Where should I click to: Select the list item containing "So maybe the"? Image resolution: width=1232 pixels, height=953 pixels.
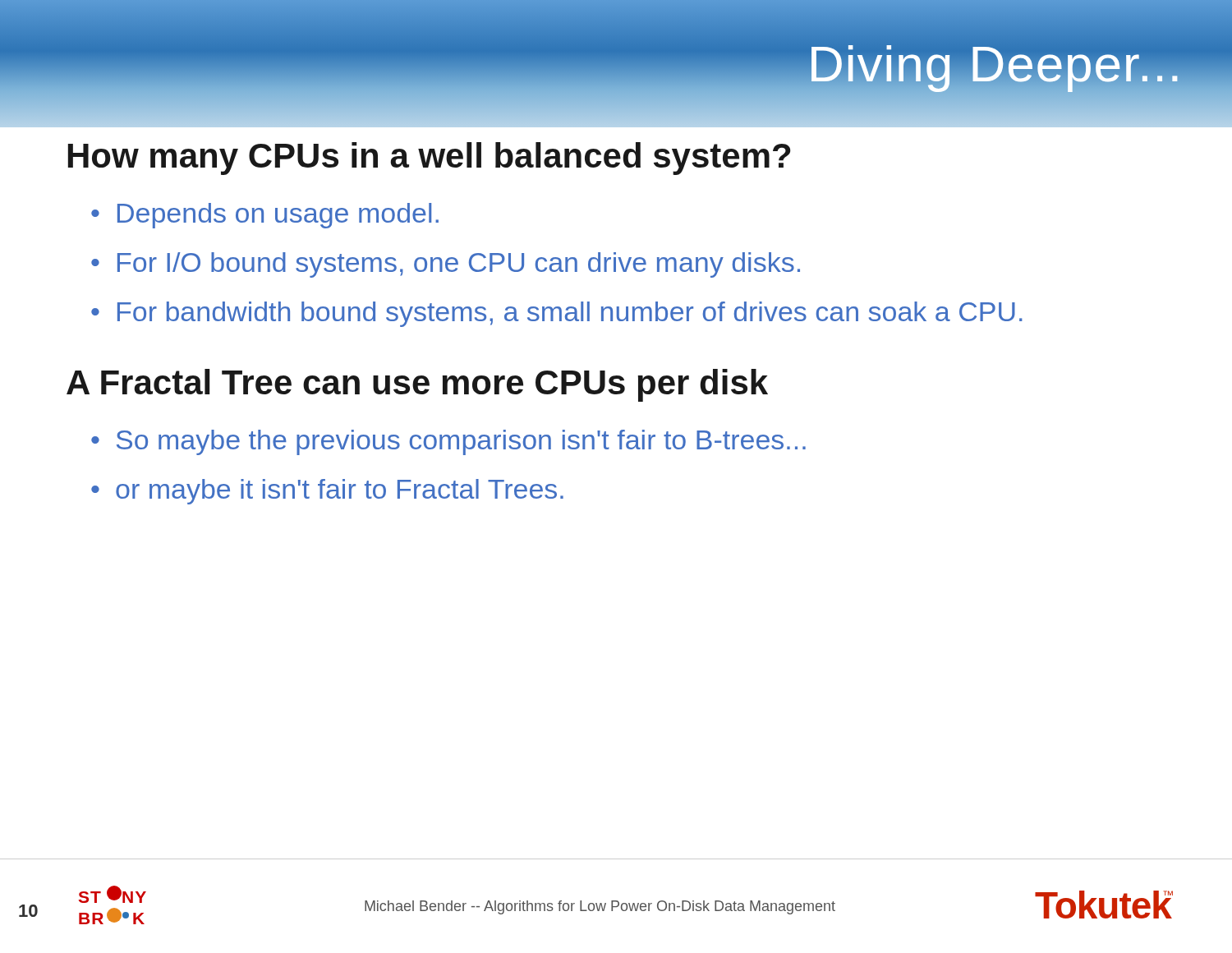[x=461, y=440]
